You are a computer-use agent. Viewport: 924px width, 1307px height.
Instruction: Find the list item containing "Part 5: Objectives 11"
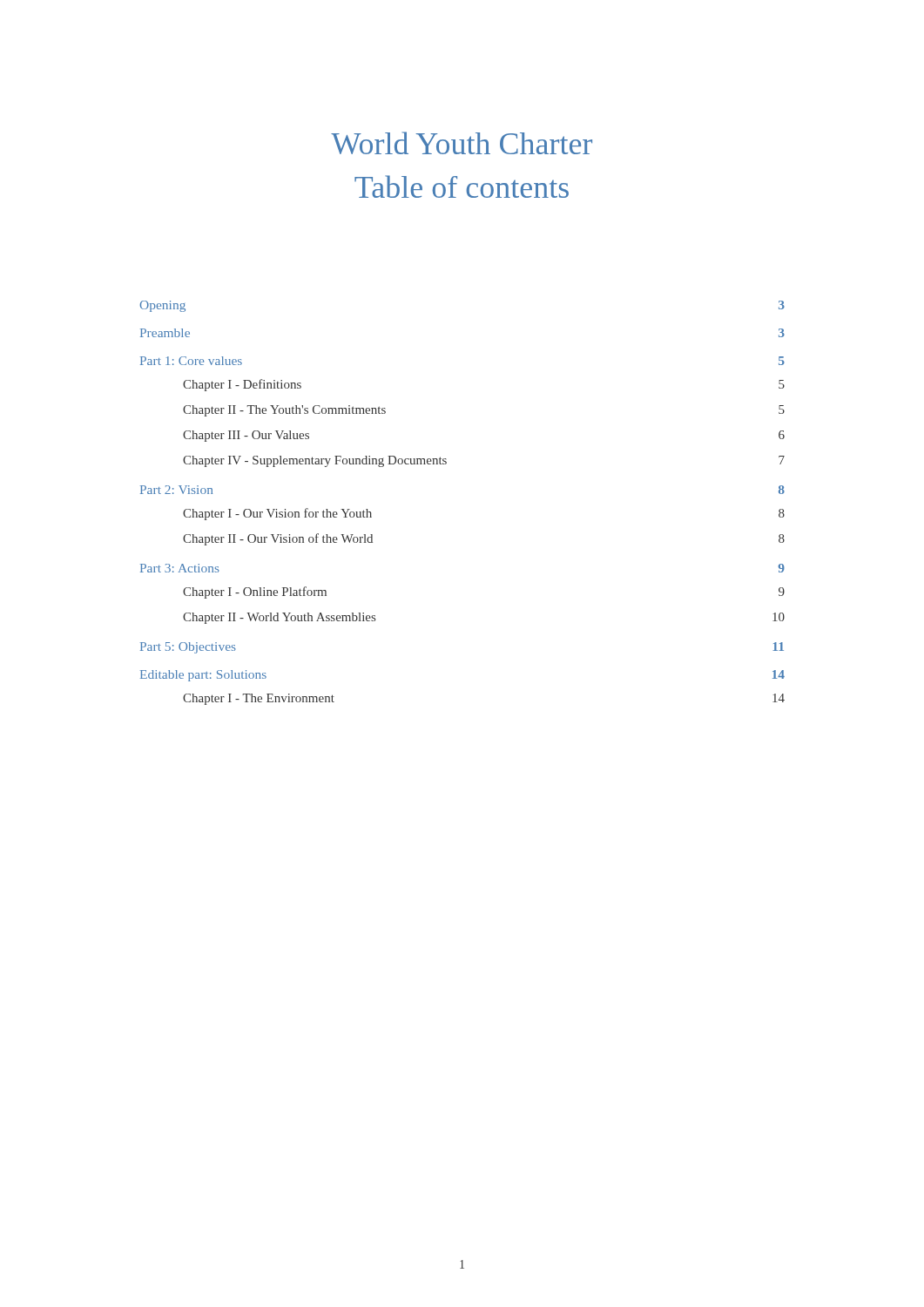click(194, 648)
